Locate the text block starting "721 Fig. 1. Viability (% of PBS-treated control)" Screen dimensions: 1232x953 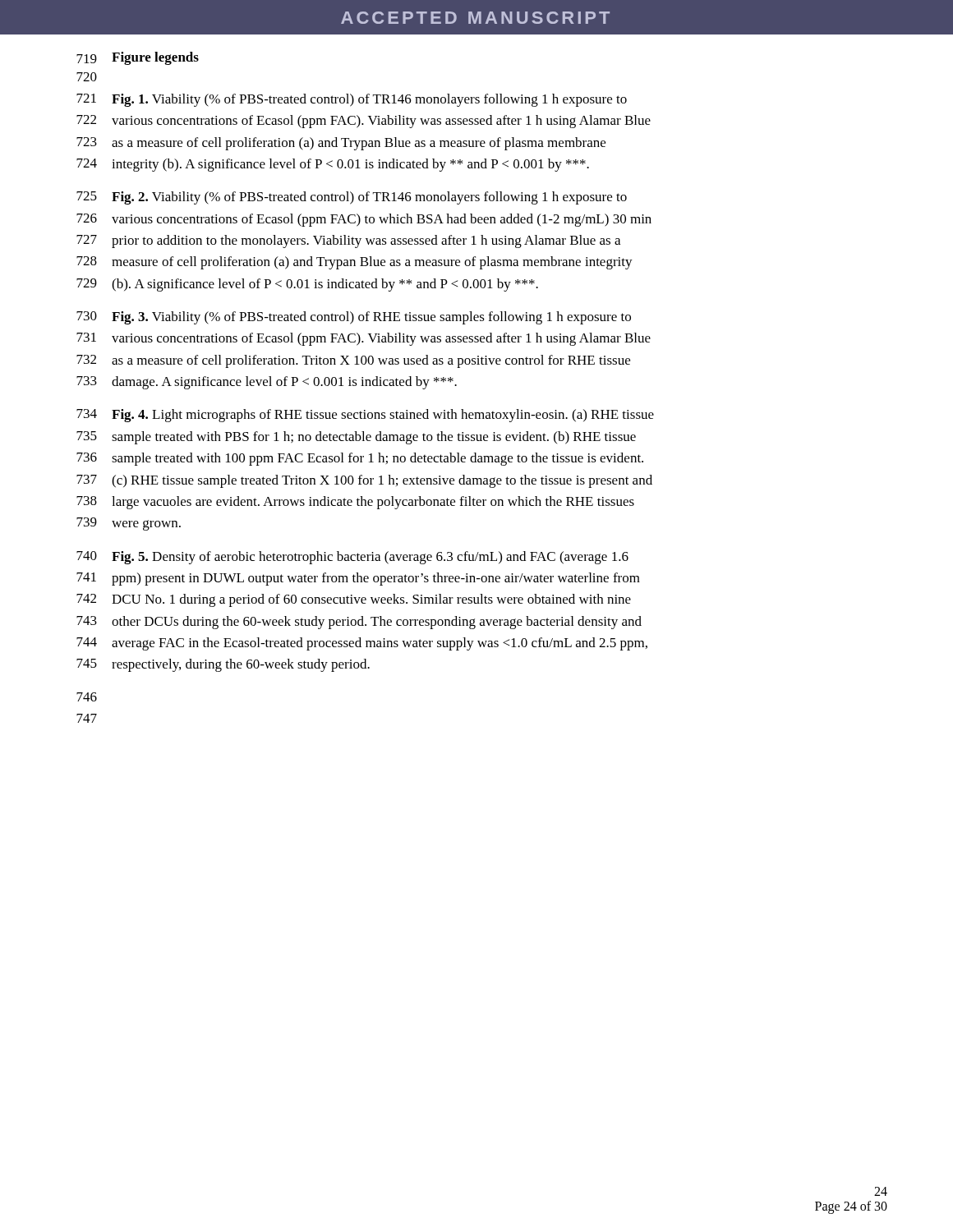[476, 132]
